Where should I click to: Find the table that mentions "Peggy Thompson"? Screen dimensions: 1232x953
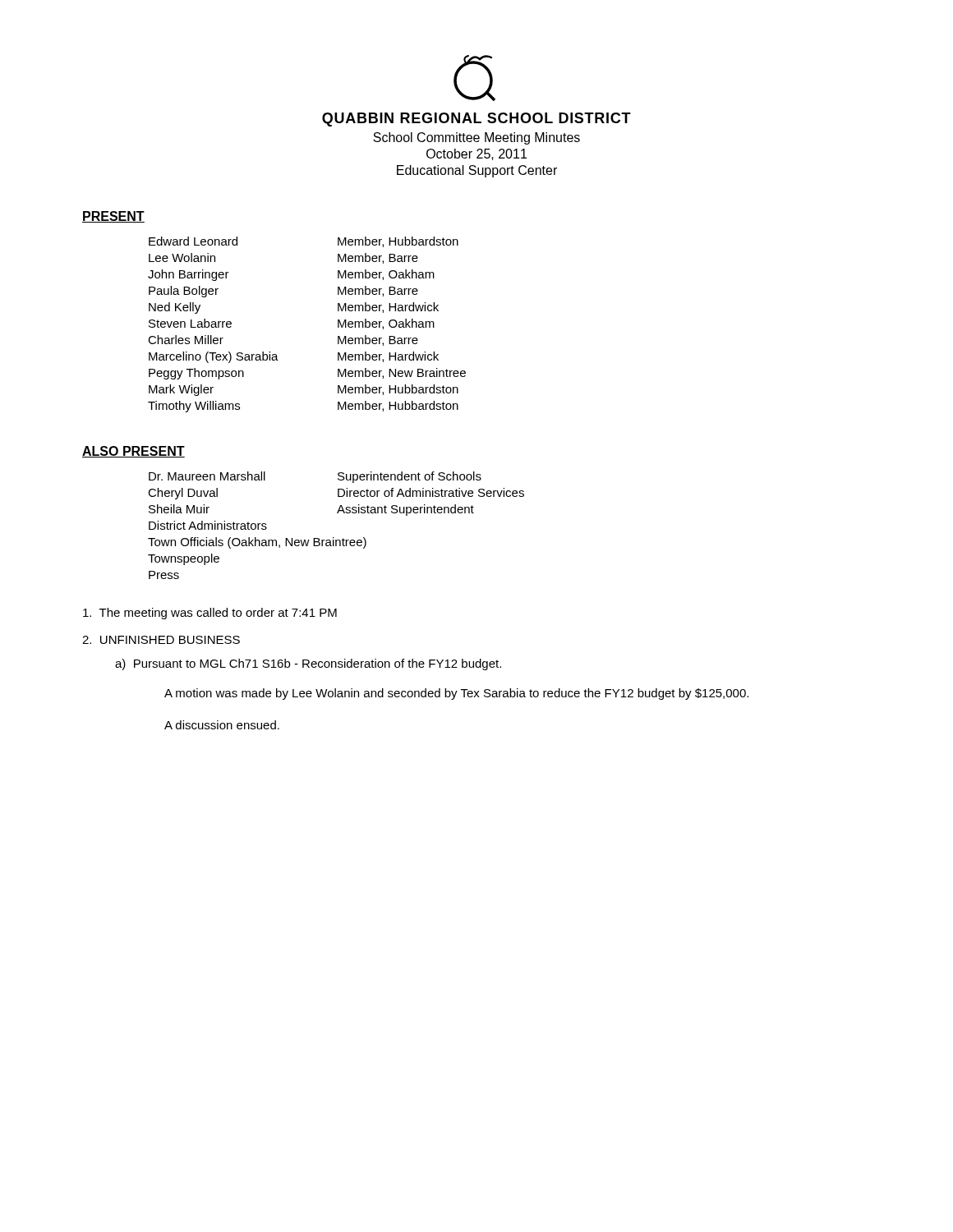point(550,323)
